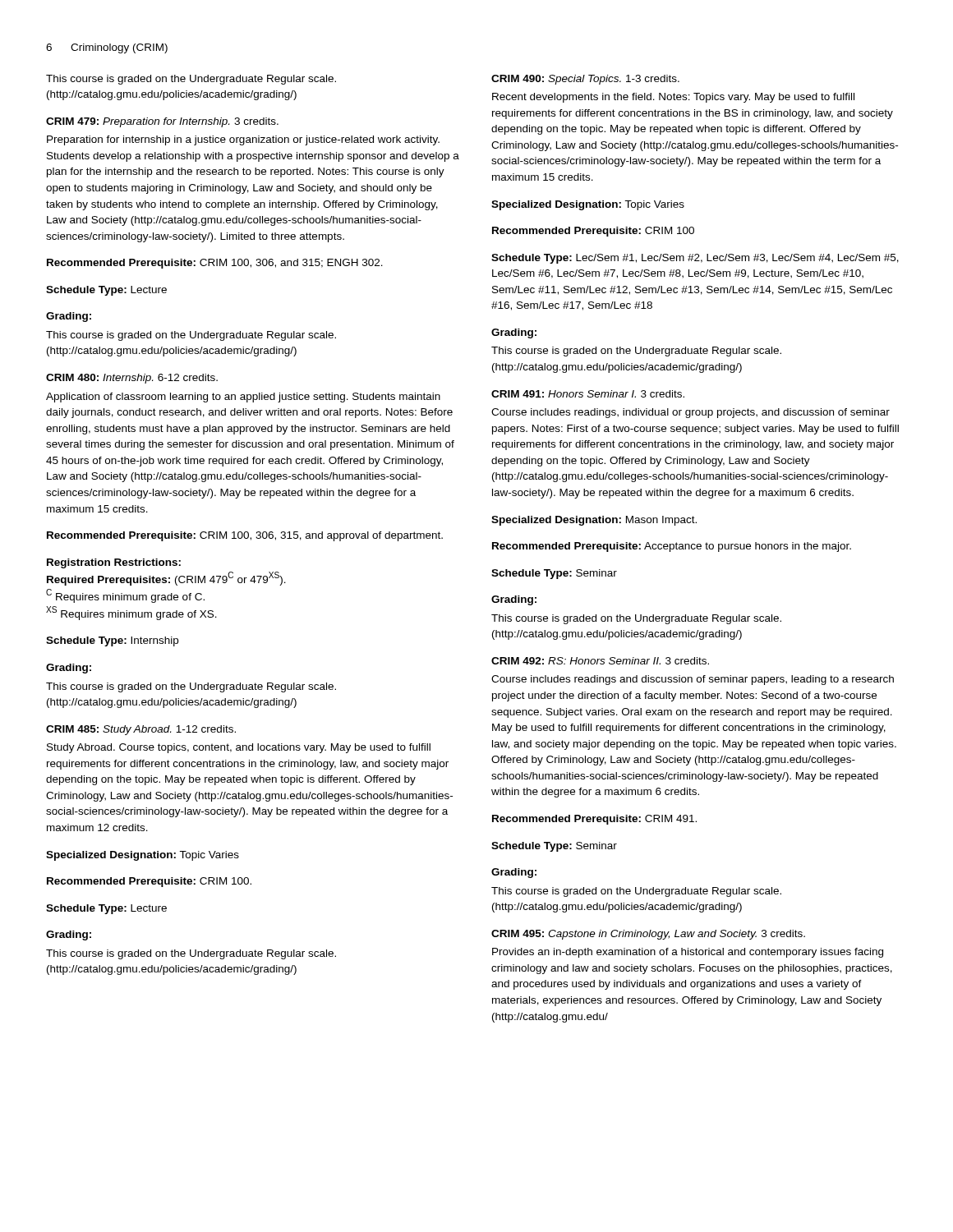Select the text containing "Recommended Prerequisite: CRIM 491."

coord(699,819)
